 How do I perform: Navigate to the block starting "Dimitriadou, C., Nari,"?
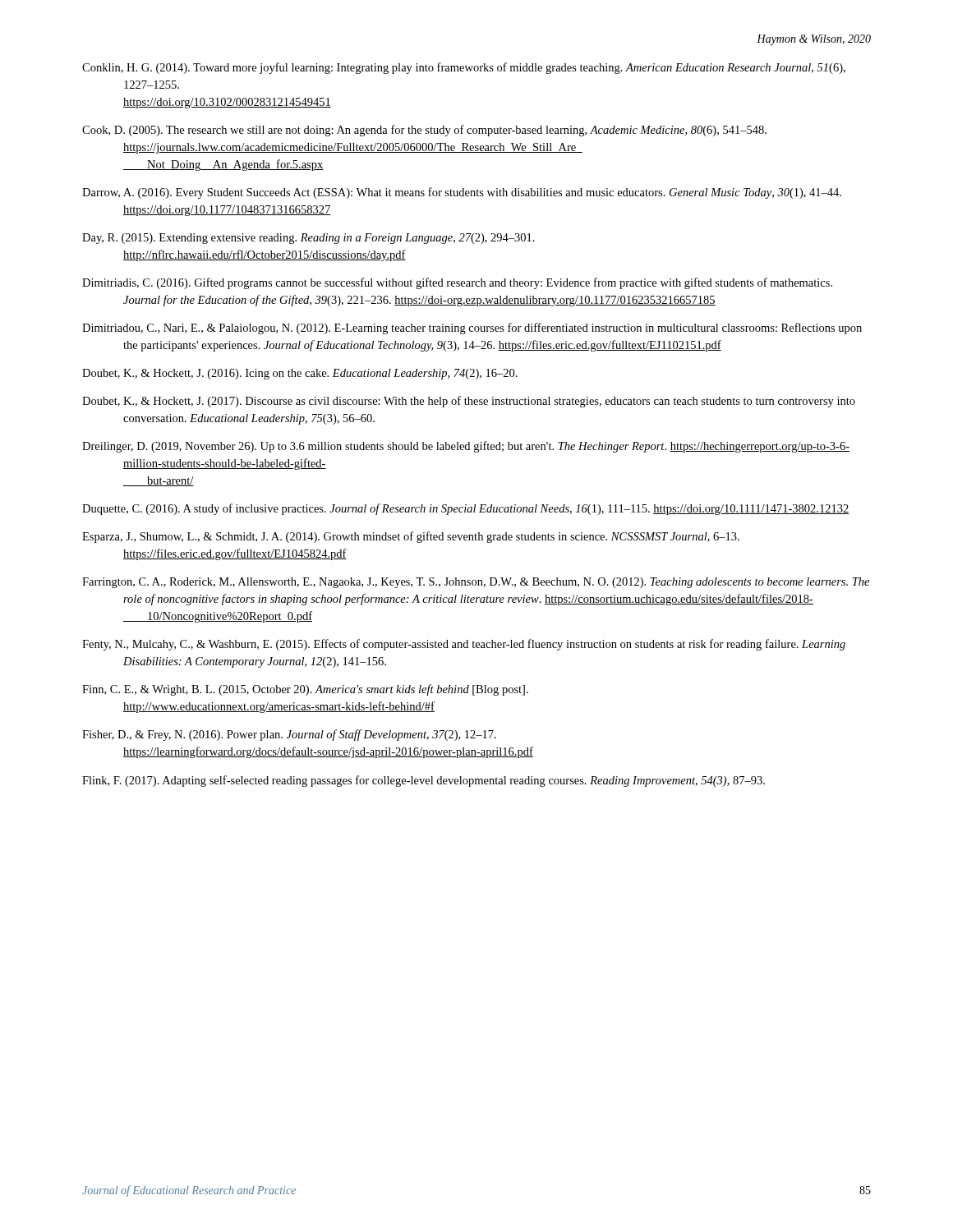pos(472,337)
